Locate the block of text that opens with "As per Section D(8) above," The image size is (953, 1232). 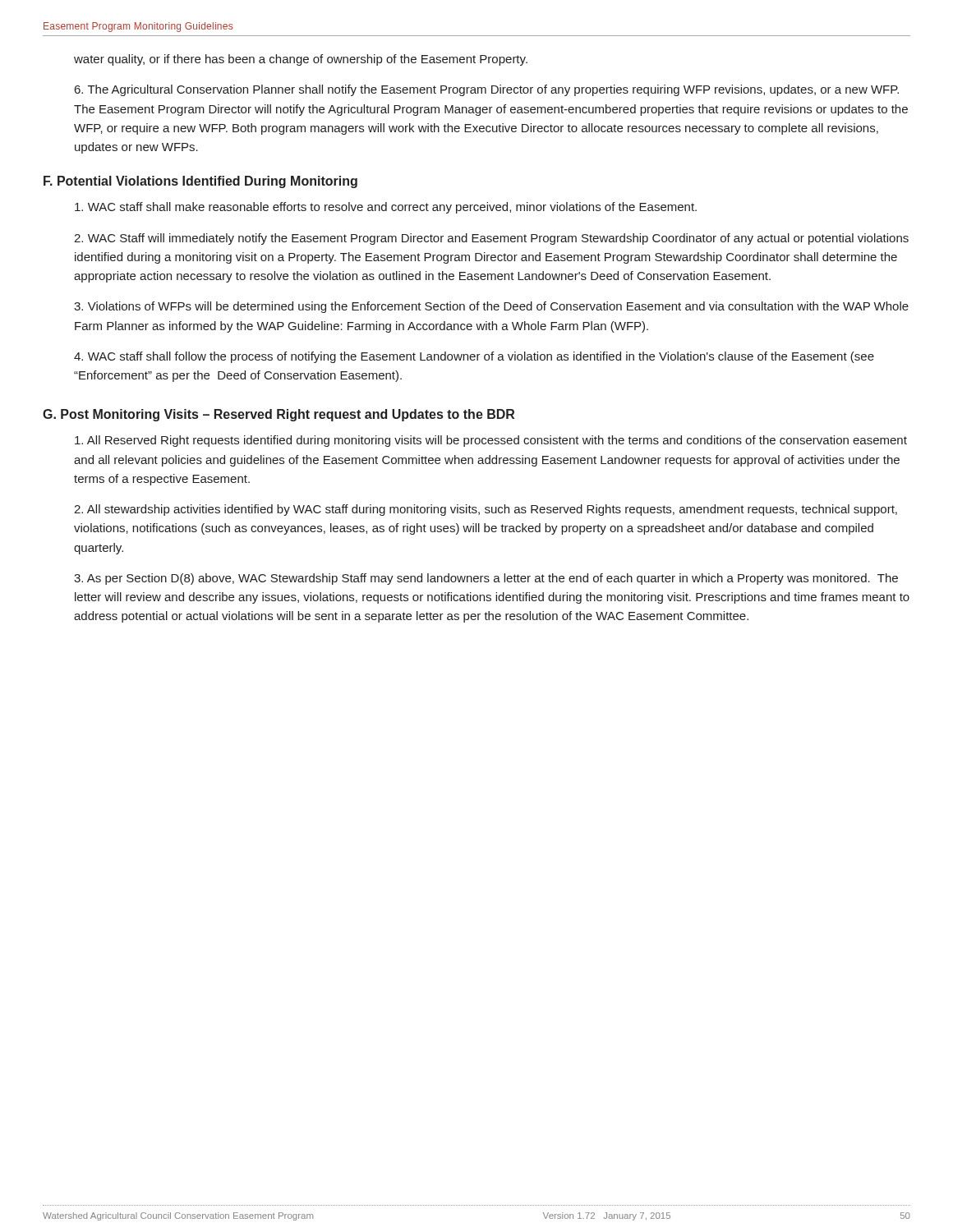click(x=492, y=597)
